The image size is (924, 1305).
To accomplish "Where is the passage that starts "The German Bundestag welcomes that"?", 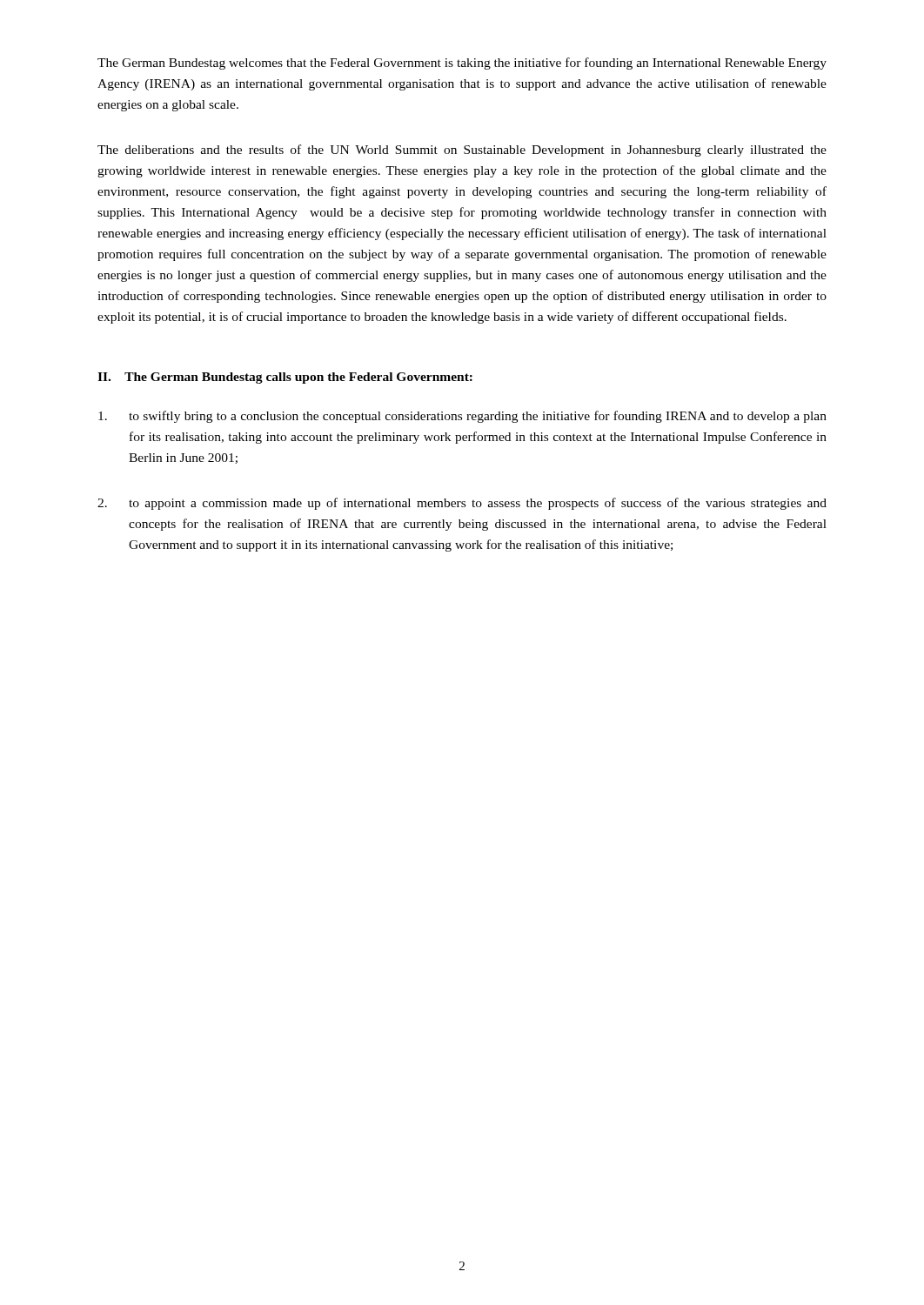I will (x=462, y=83).
